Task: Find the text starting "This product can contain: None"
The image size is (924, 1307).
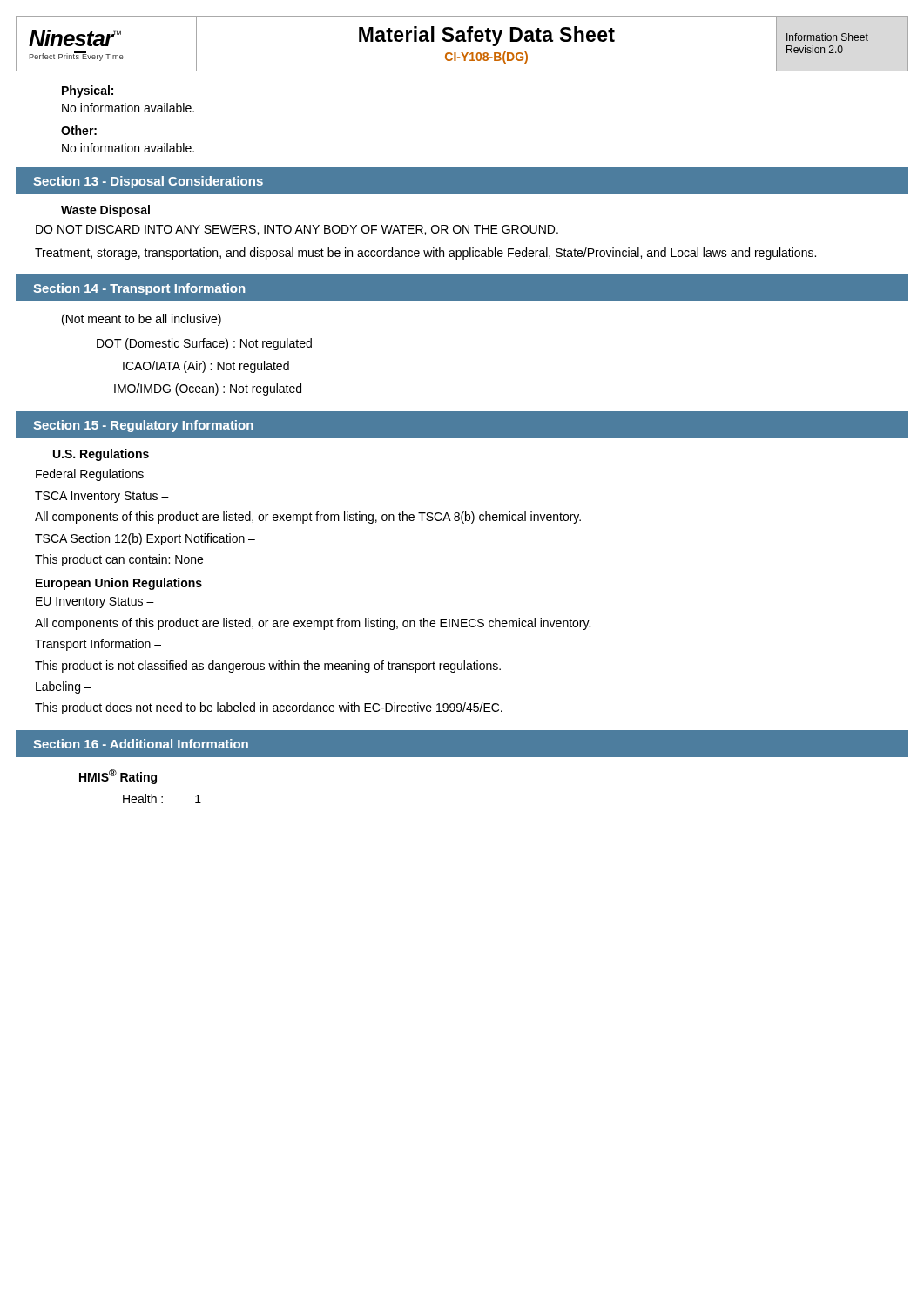Action: click(119, 559)
